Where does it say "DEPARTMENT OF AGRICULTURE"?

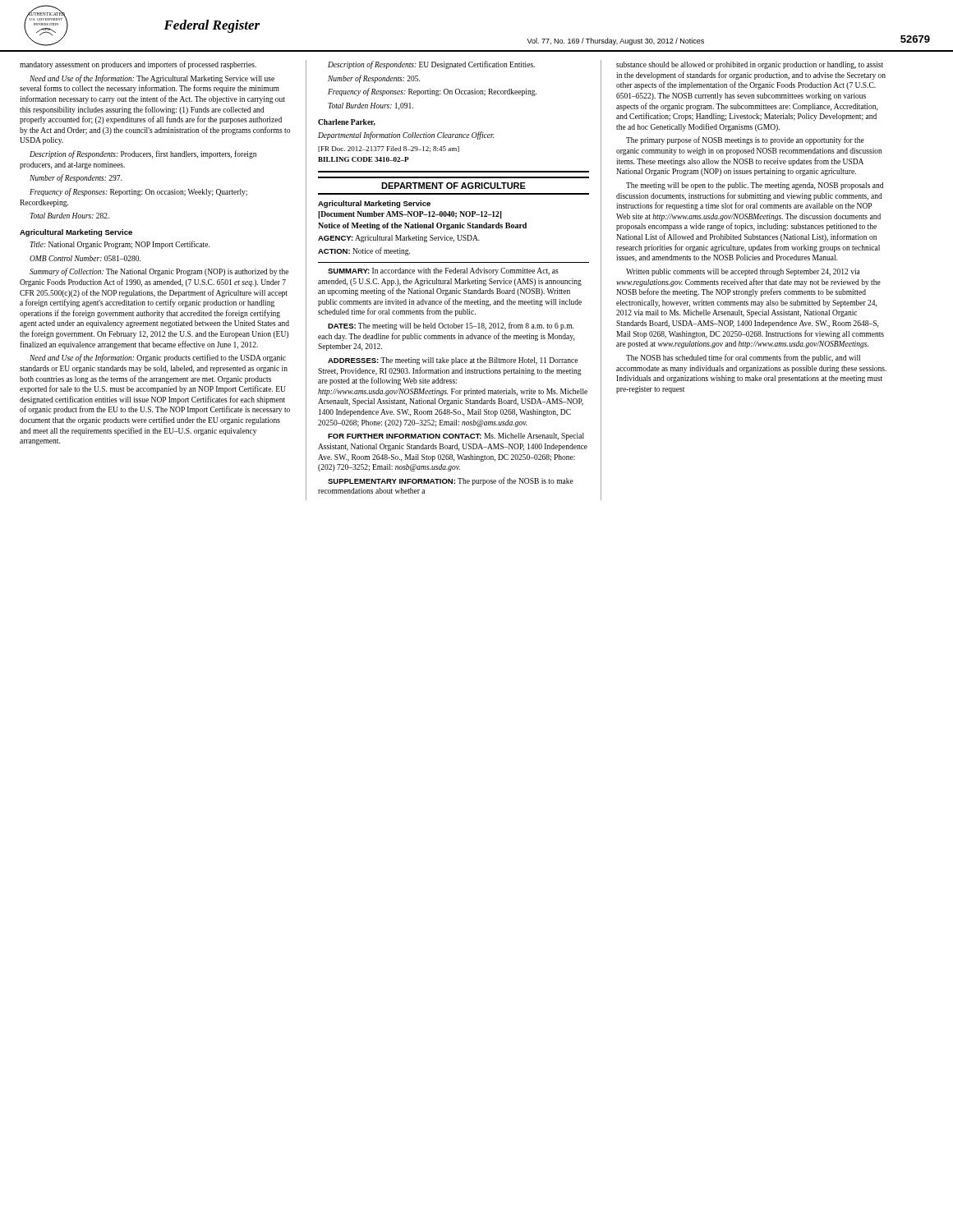pyautogui.click(x=453, y=185)
